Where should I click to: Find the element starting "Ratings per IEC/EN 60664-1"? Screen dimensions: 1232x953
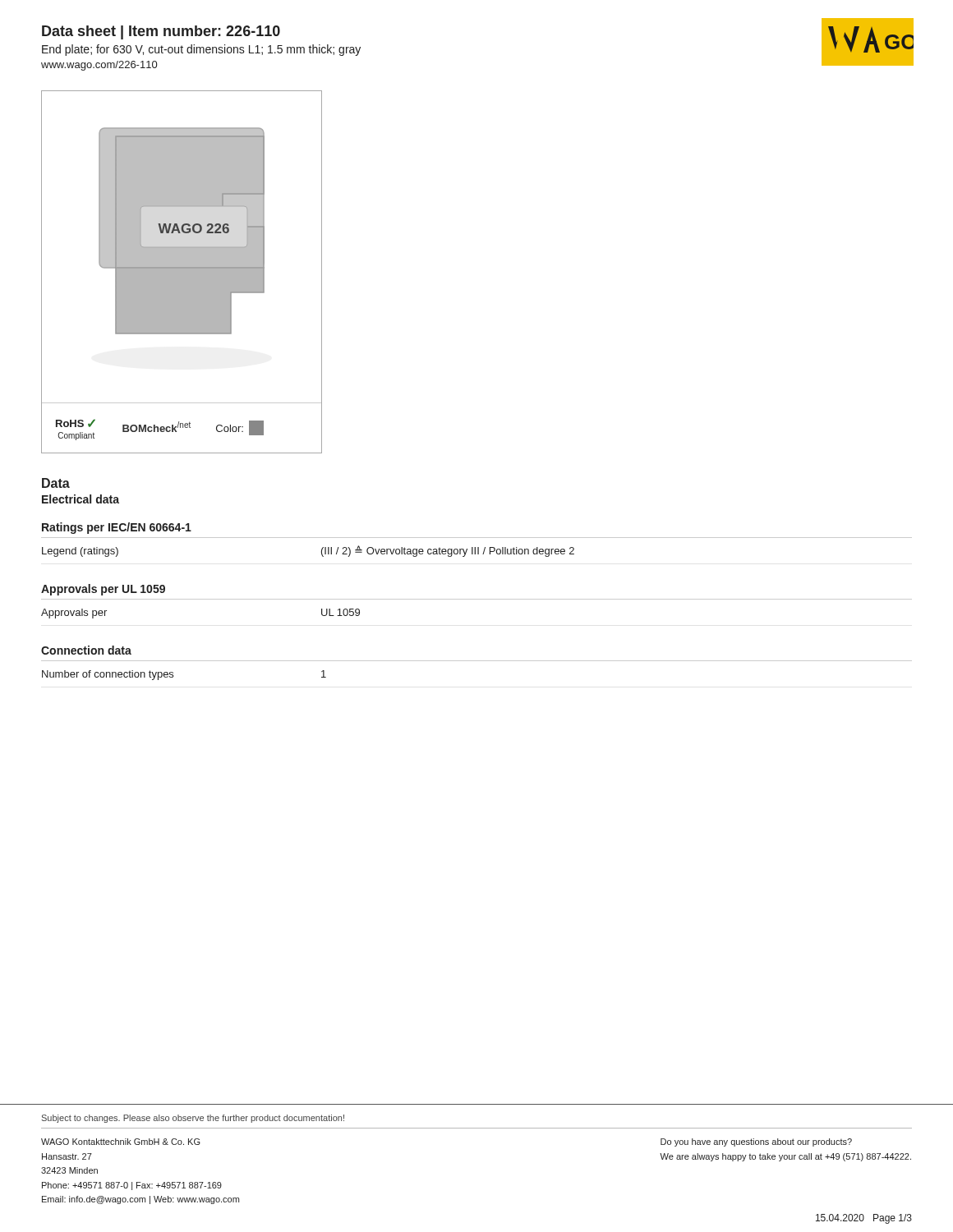pos(116,527)
